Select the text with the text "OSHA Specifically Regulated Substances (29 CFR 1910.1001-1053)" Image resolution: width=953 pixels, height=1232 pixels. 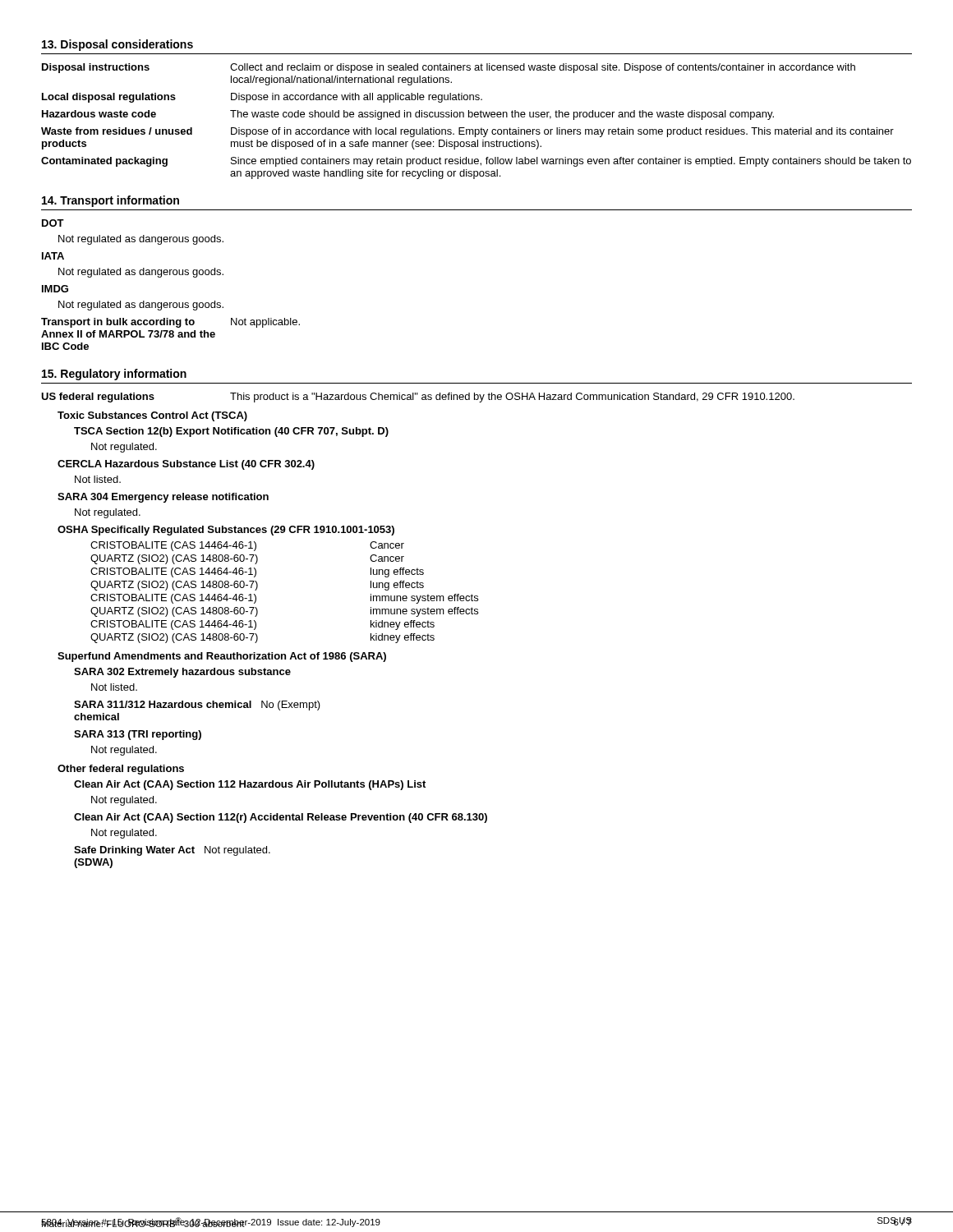226,531
